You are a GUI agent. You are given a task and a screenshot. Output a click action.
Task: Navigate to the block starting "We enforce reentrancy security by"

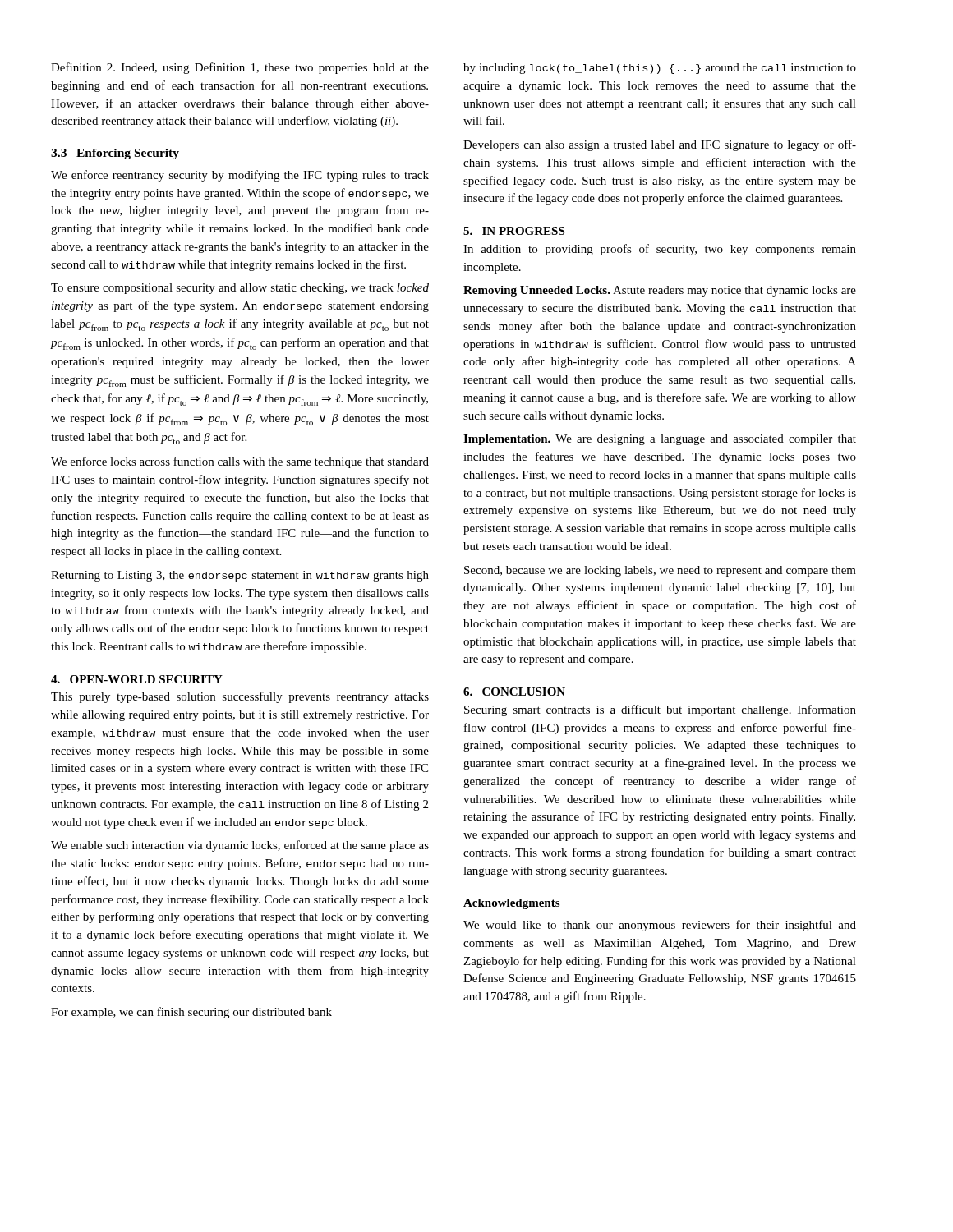[240, 411]
